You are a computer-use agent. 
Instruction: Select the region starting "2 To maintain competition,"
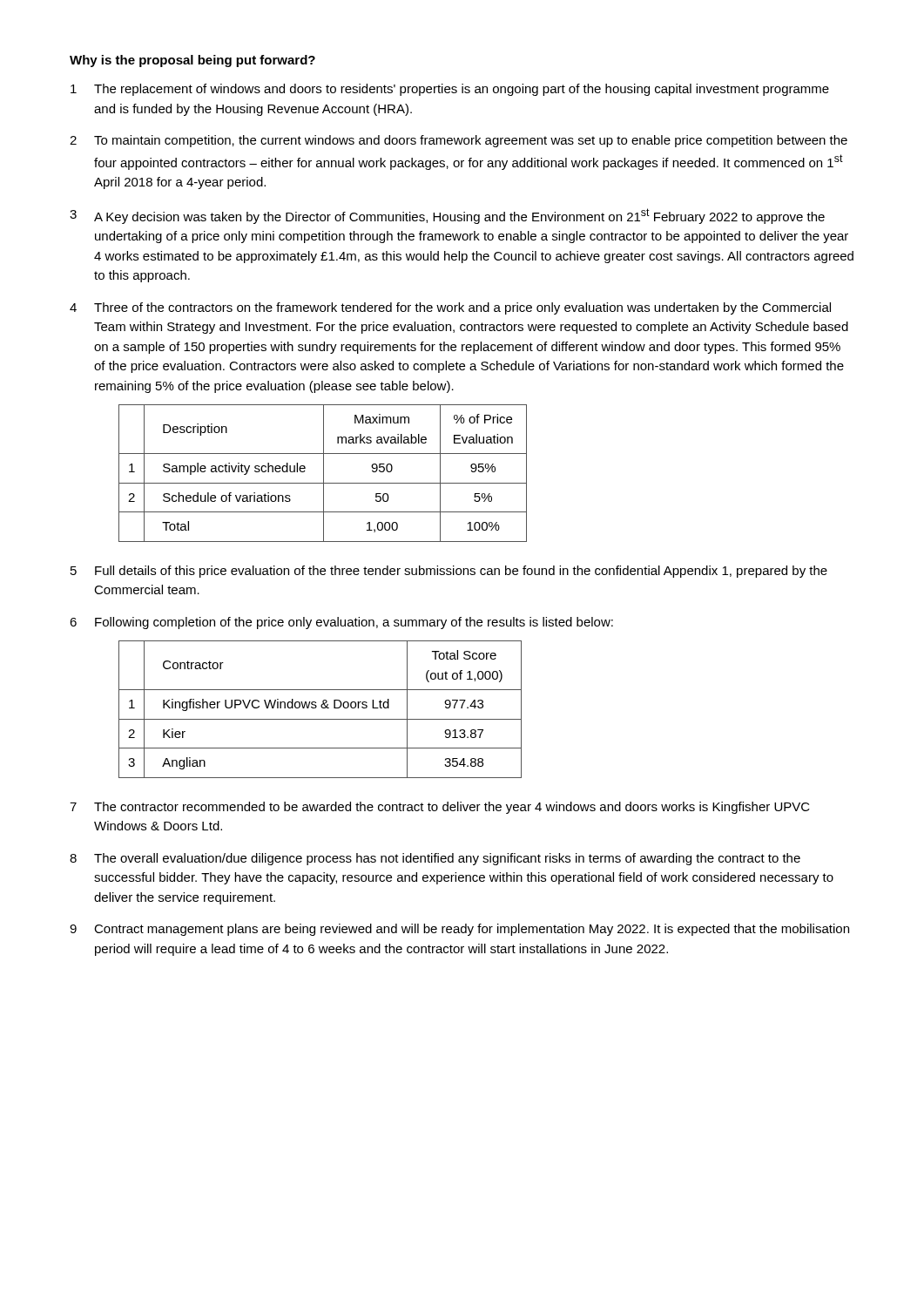(462, 161)
